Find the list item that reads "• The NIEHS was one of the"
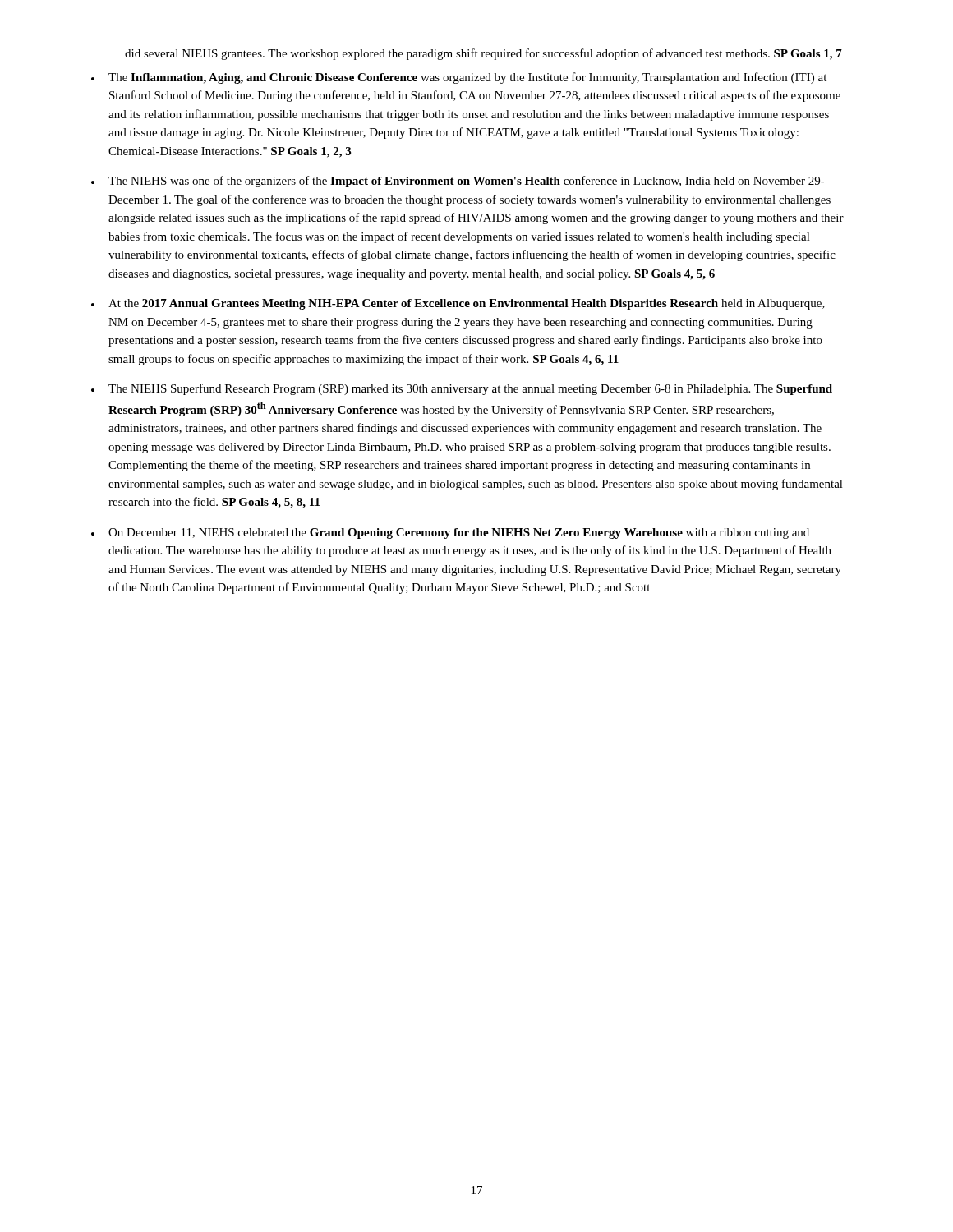953x1232 pixels. [x=468, y=227]
